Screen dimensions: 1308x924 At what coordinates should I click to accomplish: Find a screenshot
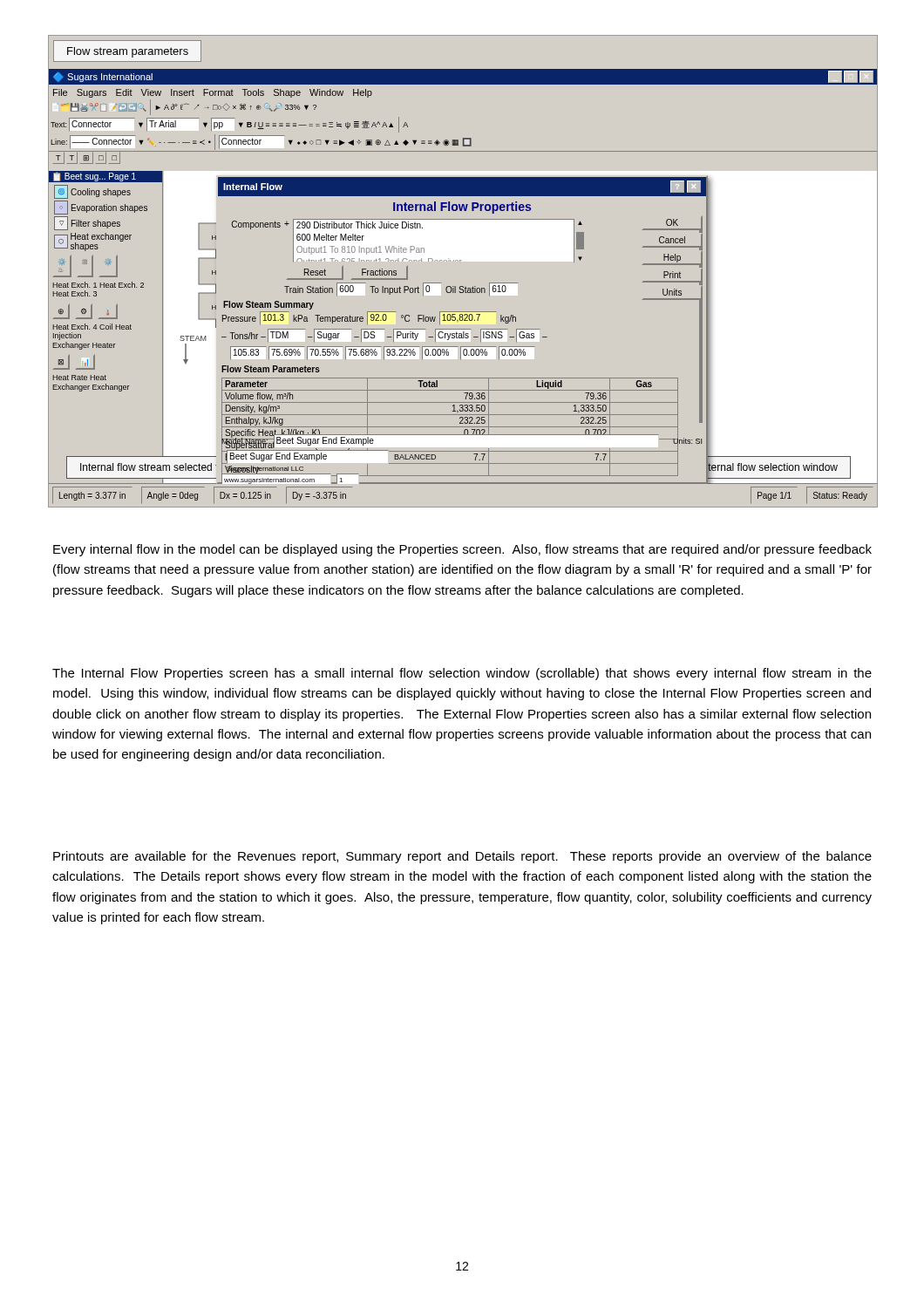pos(463,271)
